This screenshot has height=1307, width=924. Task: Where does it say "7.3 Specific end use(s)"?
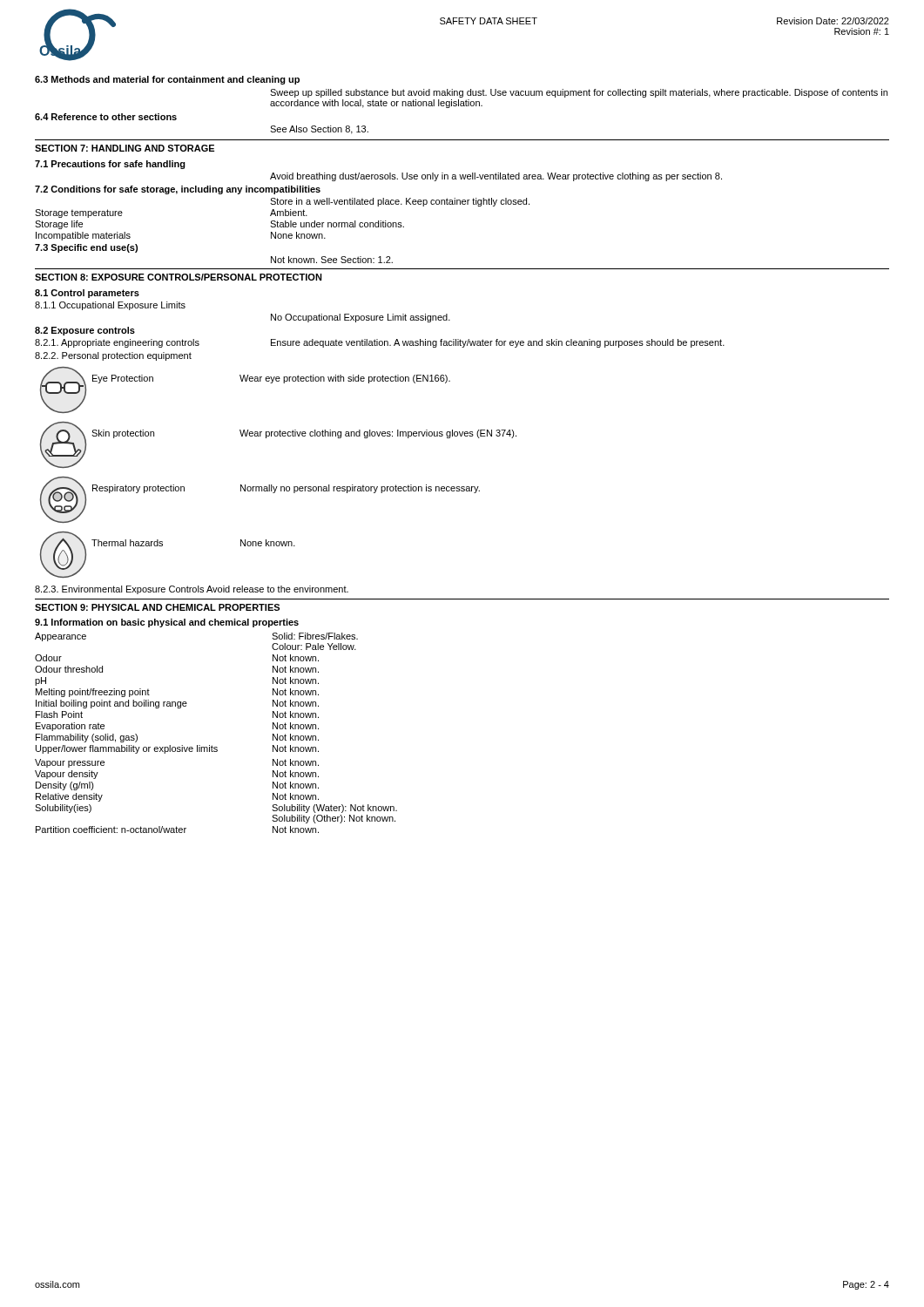(86, 247)
